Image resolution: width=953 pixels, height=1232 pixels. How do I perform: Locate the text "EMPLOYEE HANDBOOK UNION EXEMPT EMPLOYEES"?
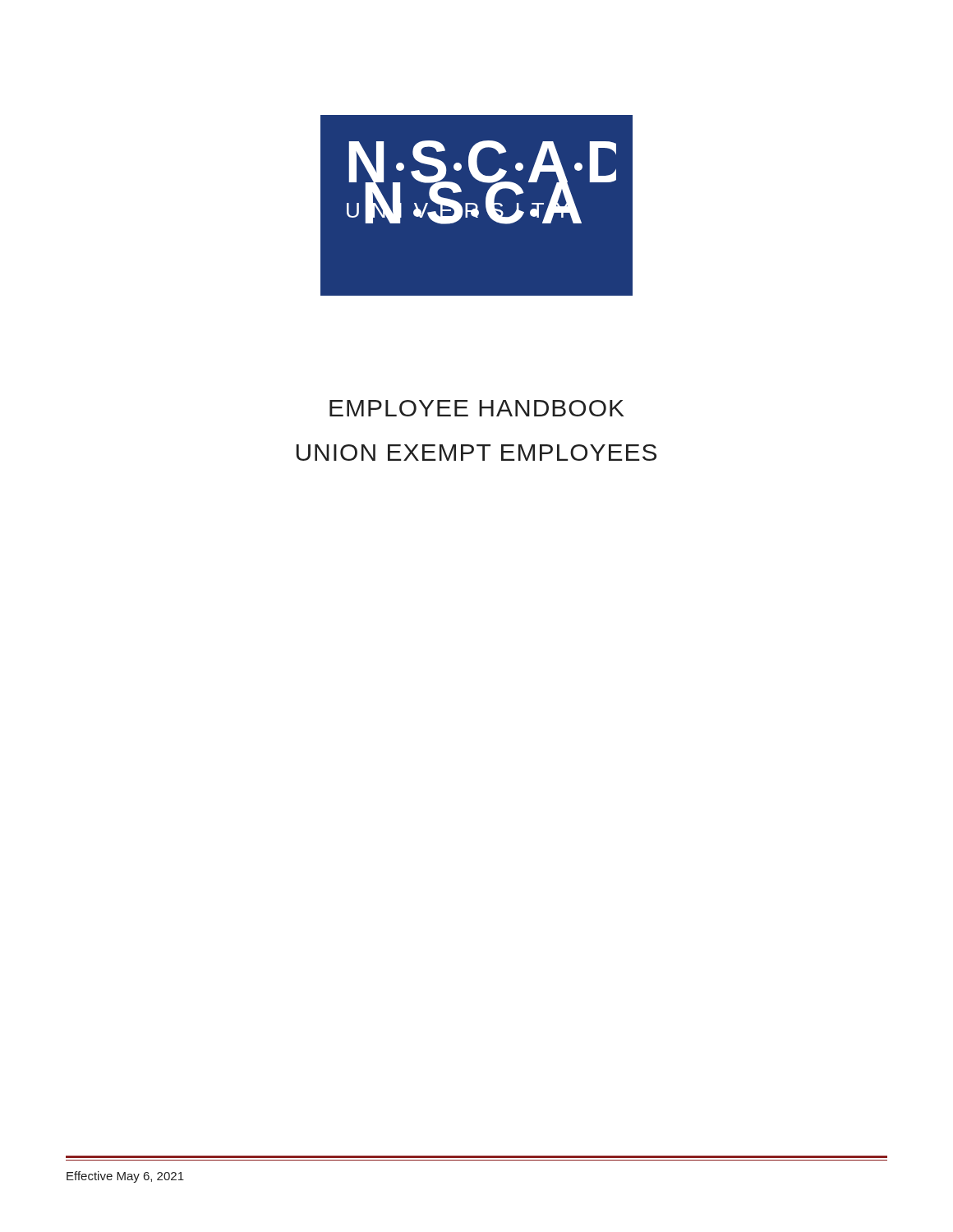pos(477,408)
